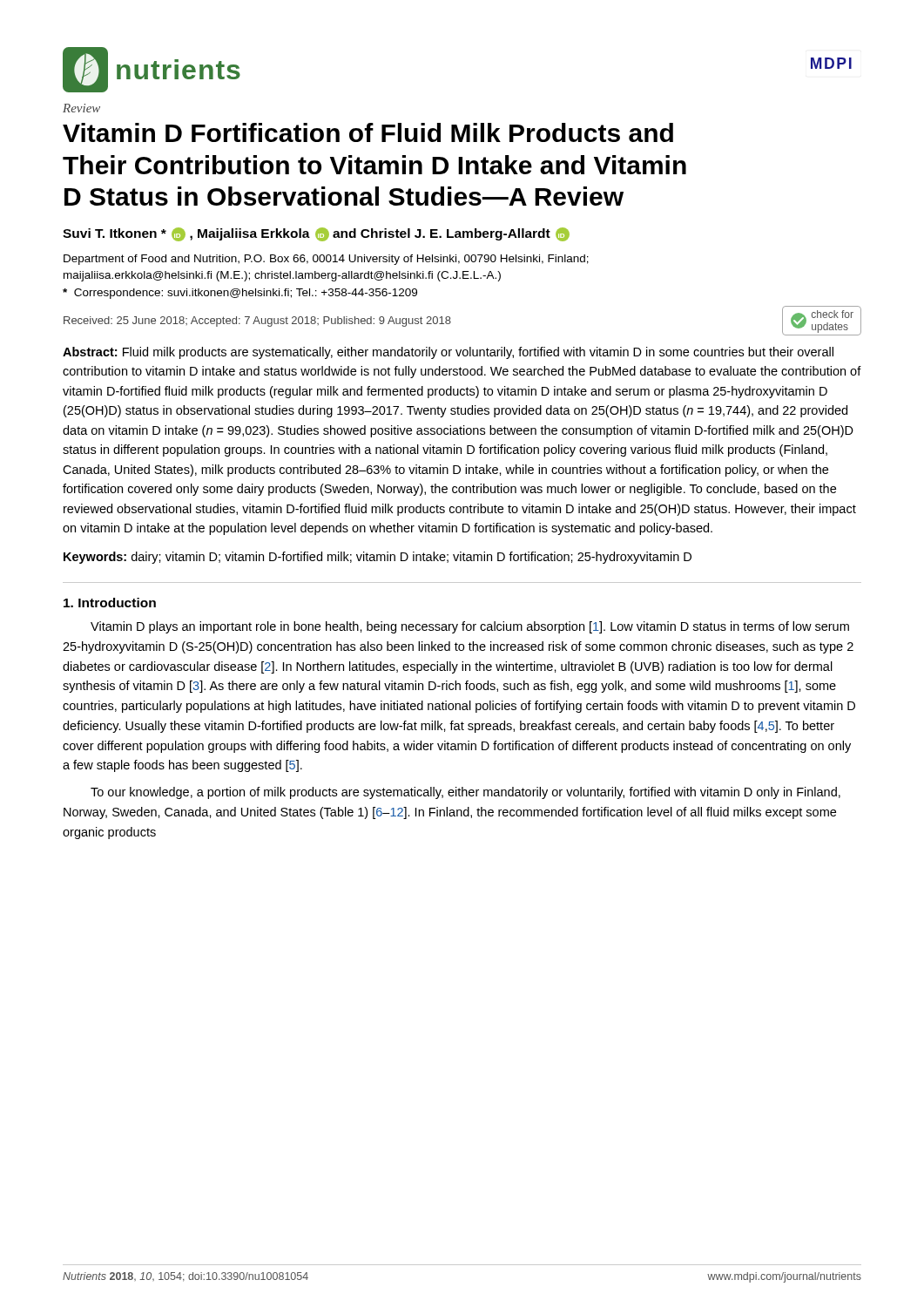Navigate to the region starting "Correspondence: suvi.itkonen@helsinki.fi; Tel.: +358-44-356-1209"
924x1307 pixels.
(x=240, y=292)
